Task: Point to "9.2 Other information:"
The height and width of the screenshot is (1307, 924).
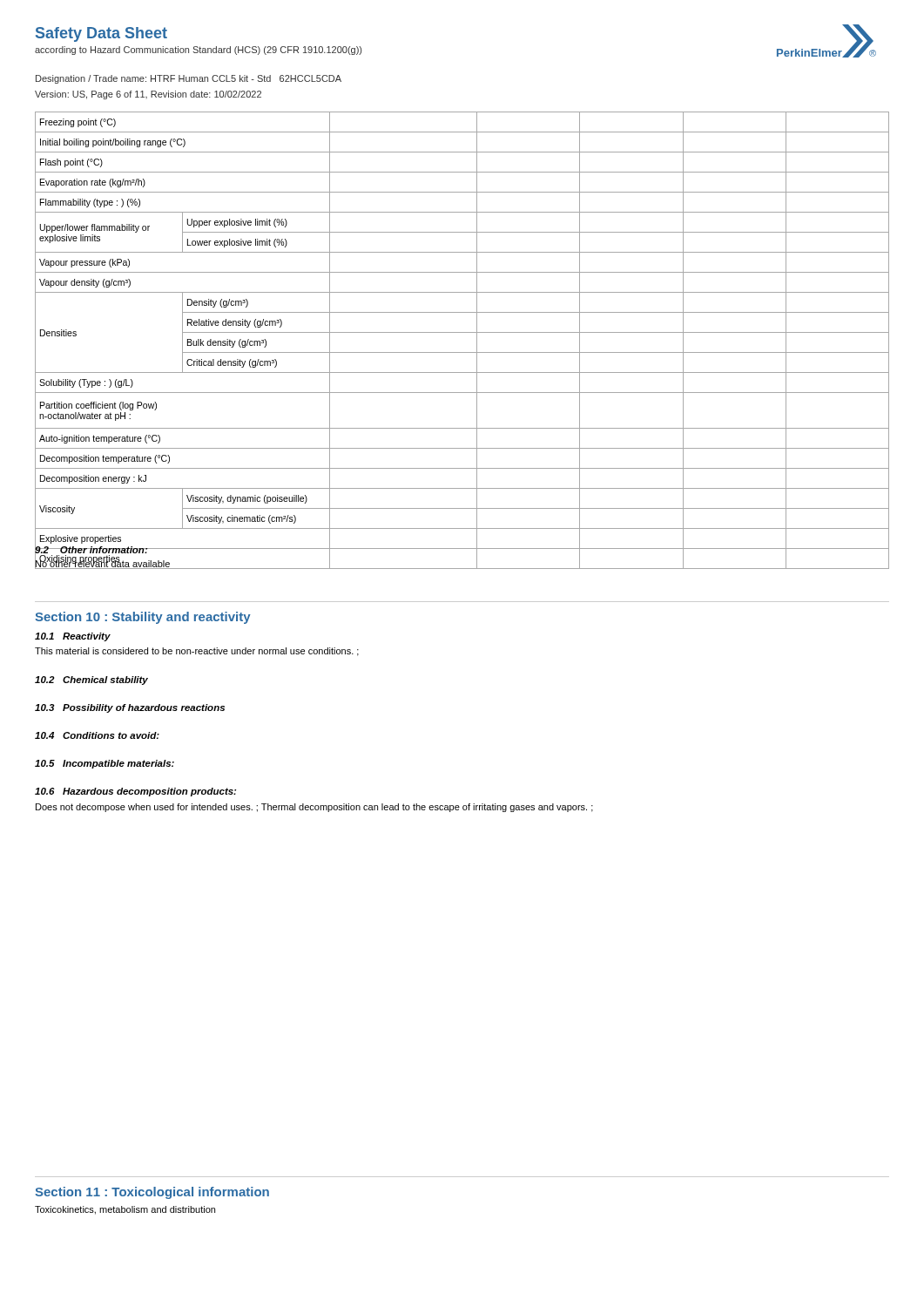Action: pyautogui.click(x=91, y=550)
